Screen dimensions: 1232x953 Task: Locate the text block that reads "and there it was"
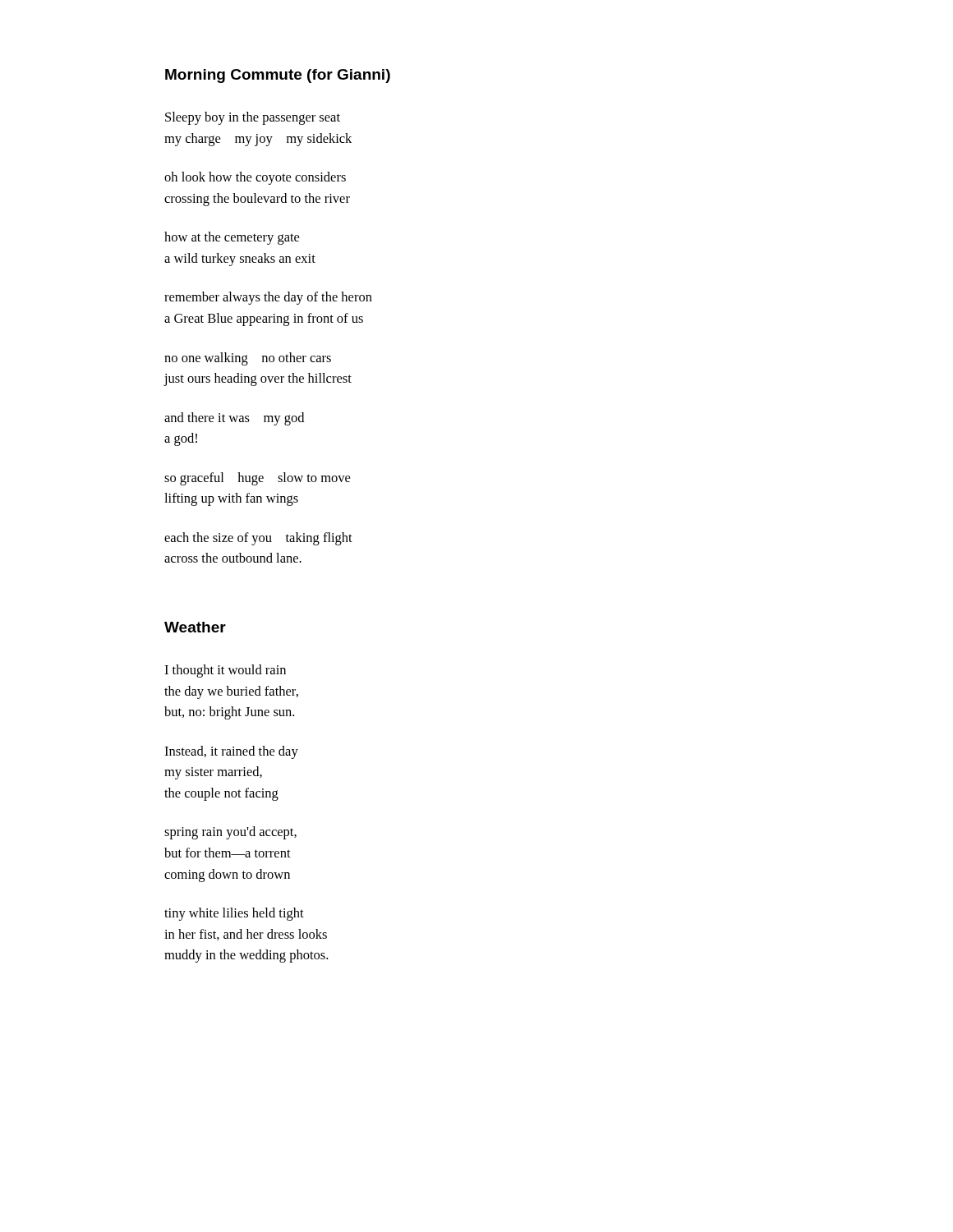(234, 428)
